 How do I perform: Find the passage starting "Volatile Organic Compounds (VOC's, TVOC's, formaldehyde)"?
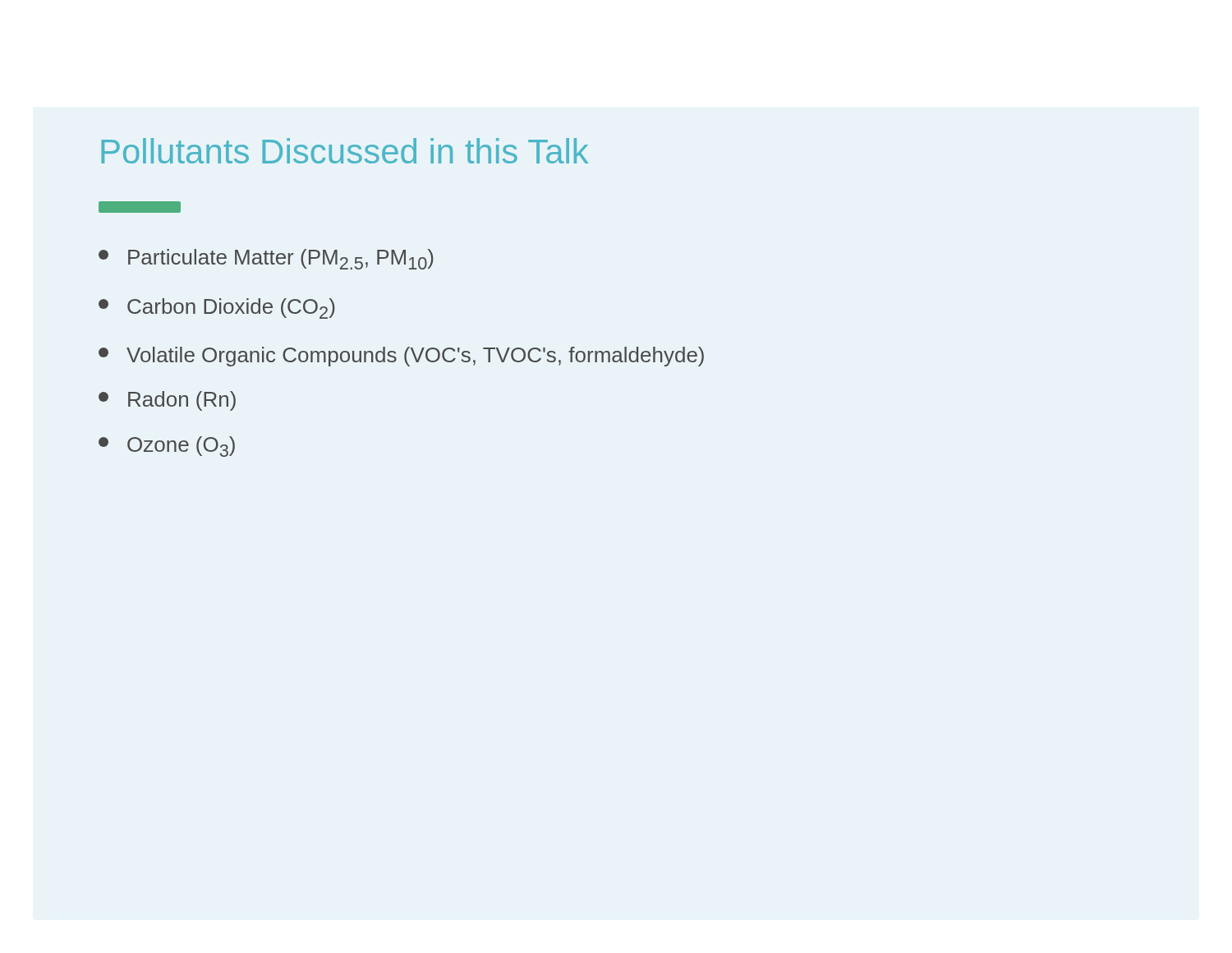(402, 355)
